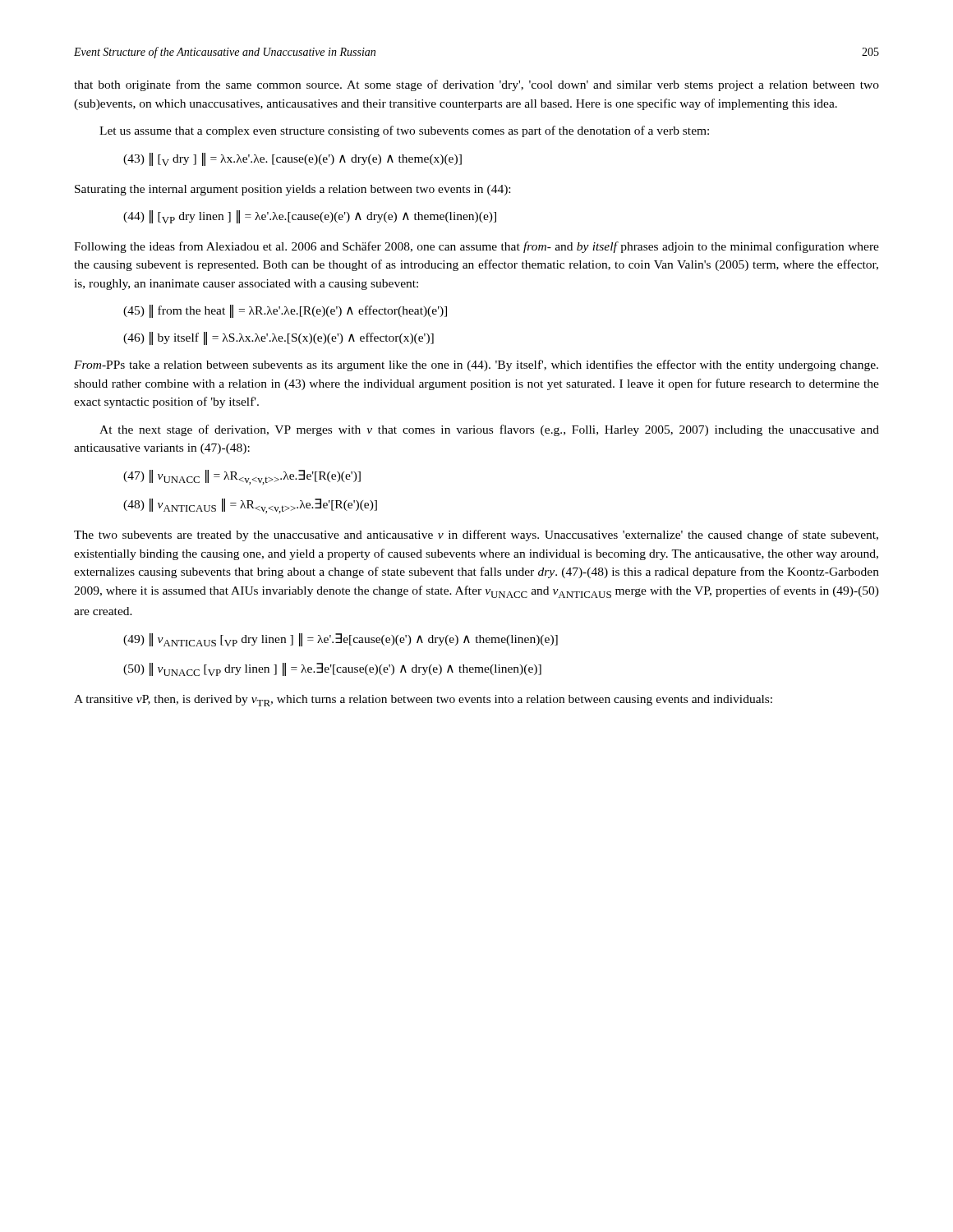
Task: Locate the block of text that opens with "A transitive vP, then,"
Action: pyautogui.click(x=424, y=700)
